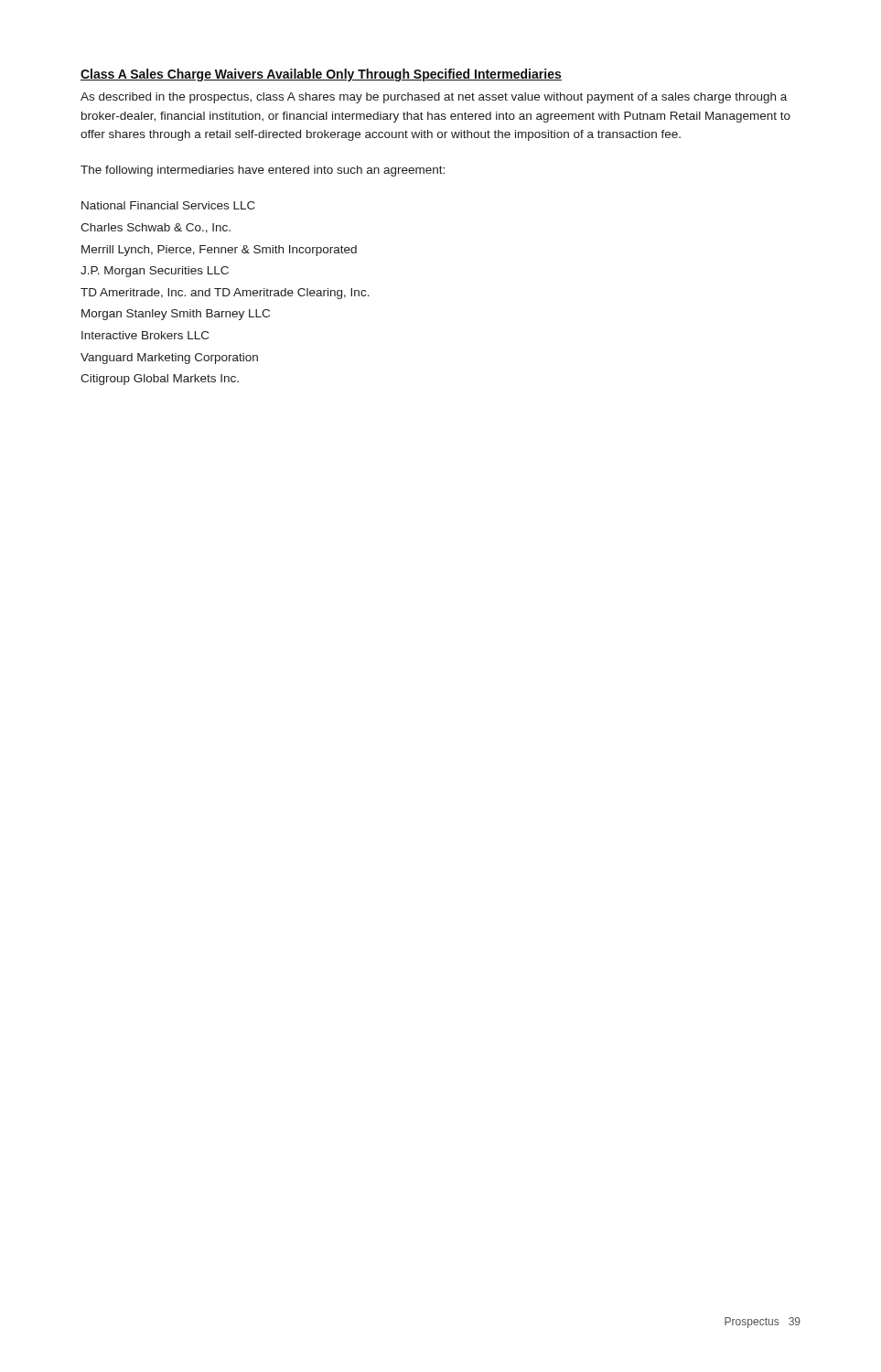Screen dimensions: 1372x881
Task: Point to "Morgan Stanley Smith Barney LLC"
Action: click(176, 314)
